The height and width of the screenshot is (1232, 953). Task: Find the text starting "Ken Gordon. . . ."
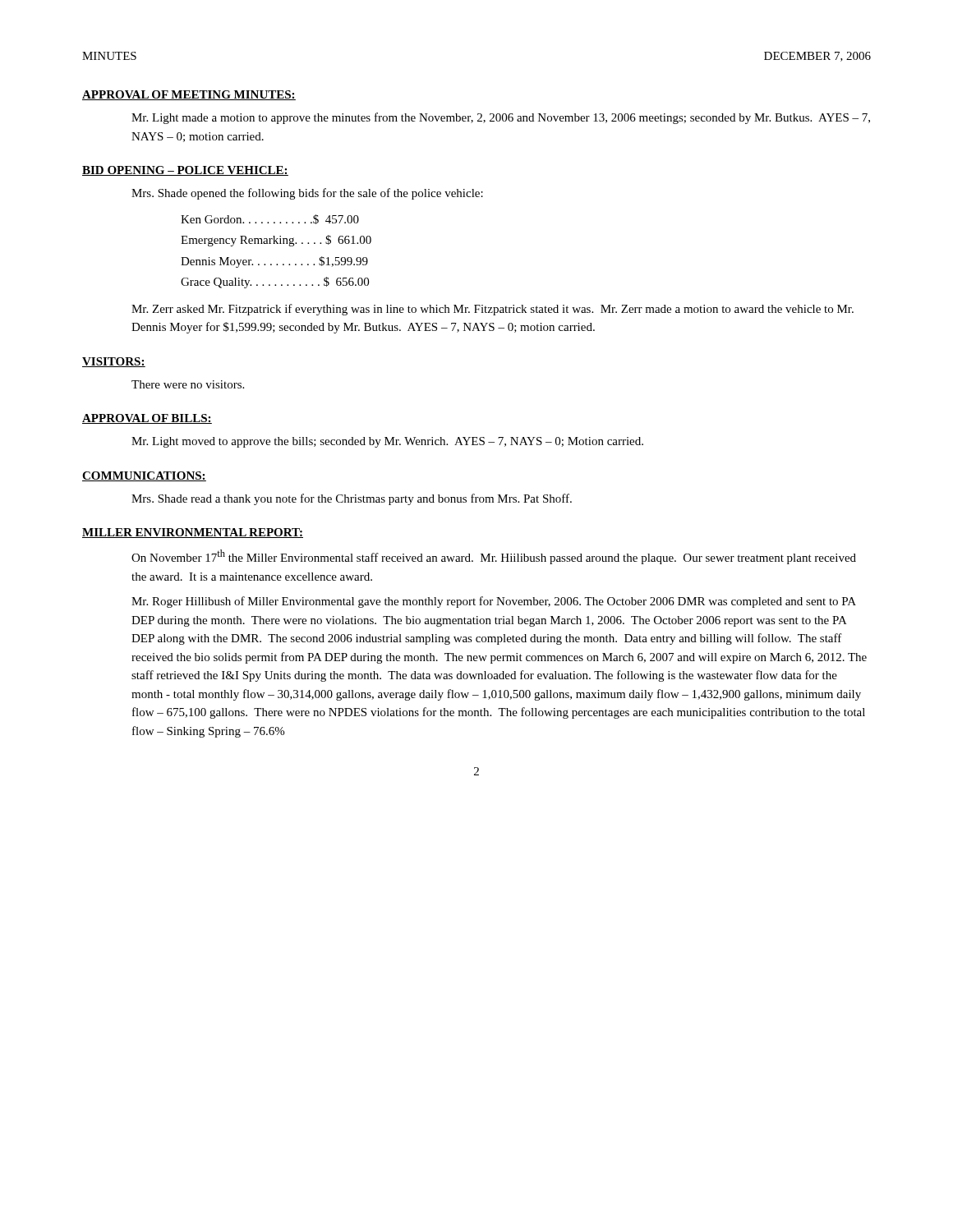270,219
